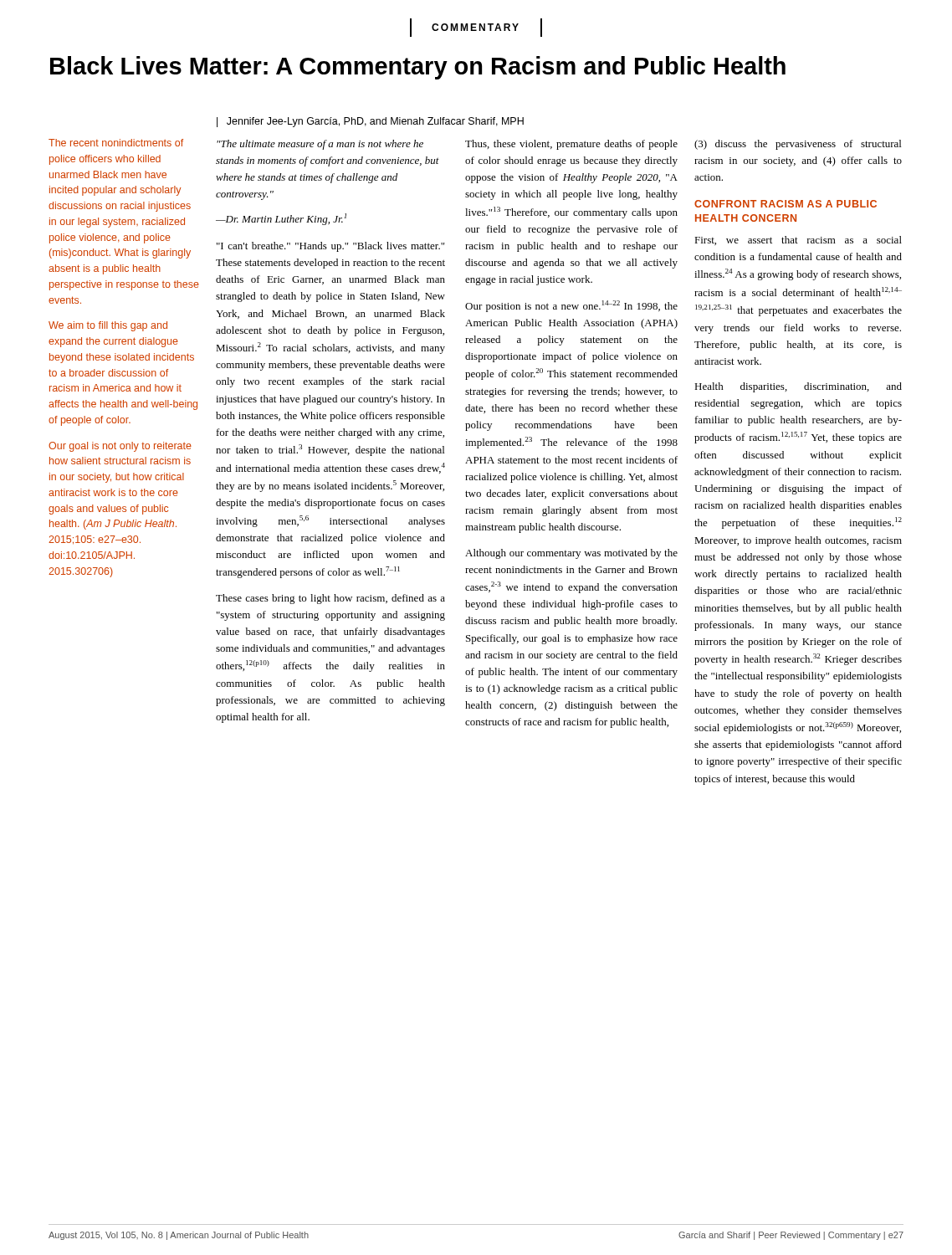The width and height of the screenshot is (952, 1255).
Task: Click the passage that begins "These cases bring to light how"
Action: (x=330, y=657)
